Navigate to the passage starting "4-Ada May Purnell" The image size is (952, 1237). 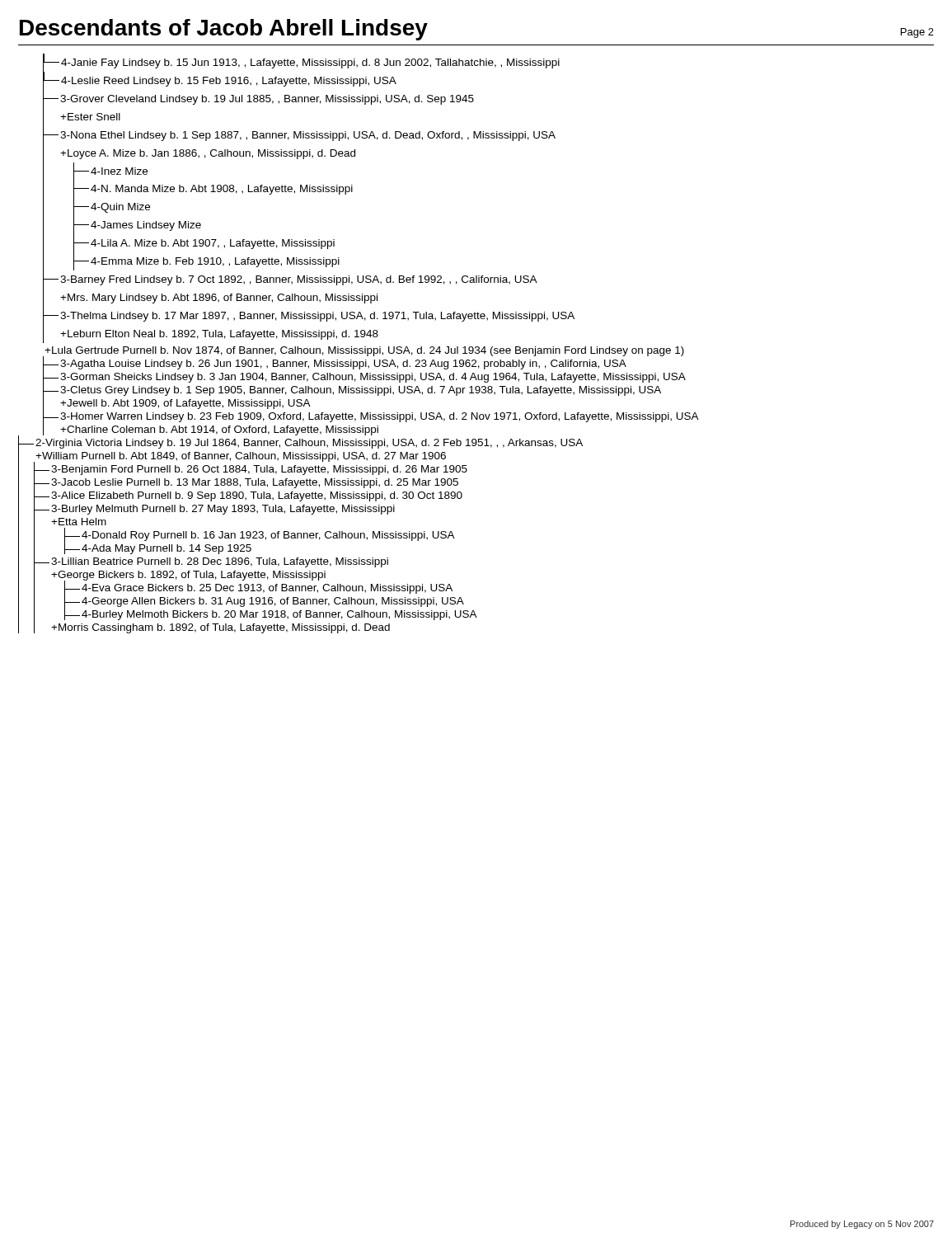158,547
